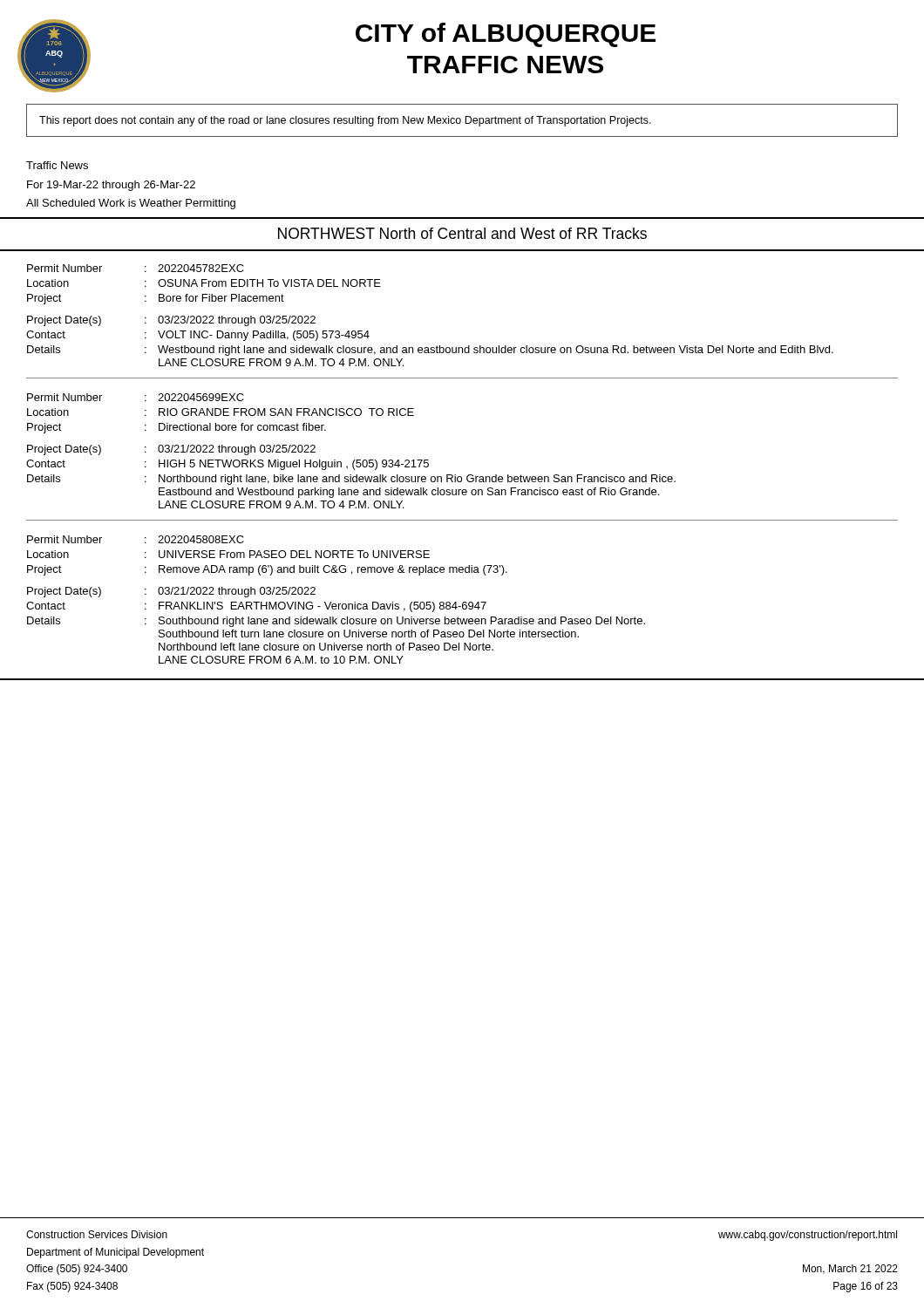Locate the text block that says "Traffic News For 19-Mar-22"
The image size is (924, 1308).
[131, 184]
